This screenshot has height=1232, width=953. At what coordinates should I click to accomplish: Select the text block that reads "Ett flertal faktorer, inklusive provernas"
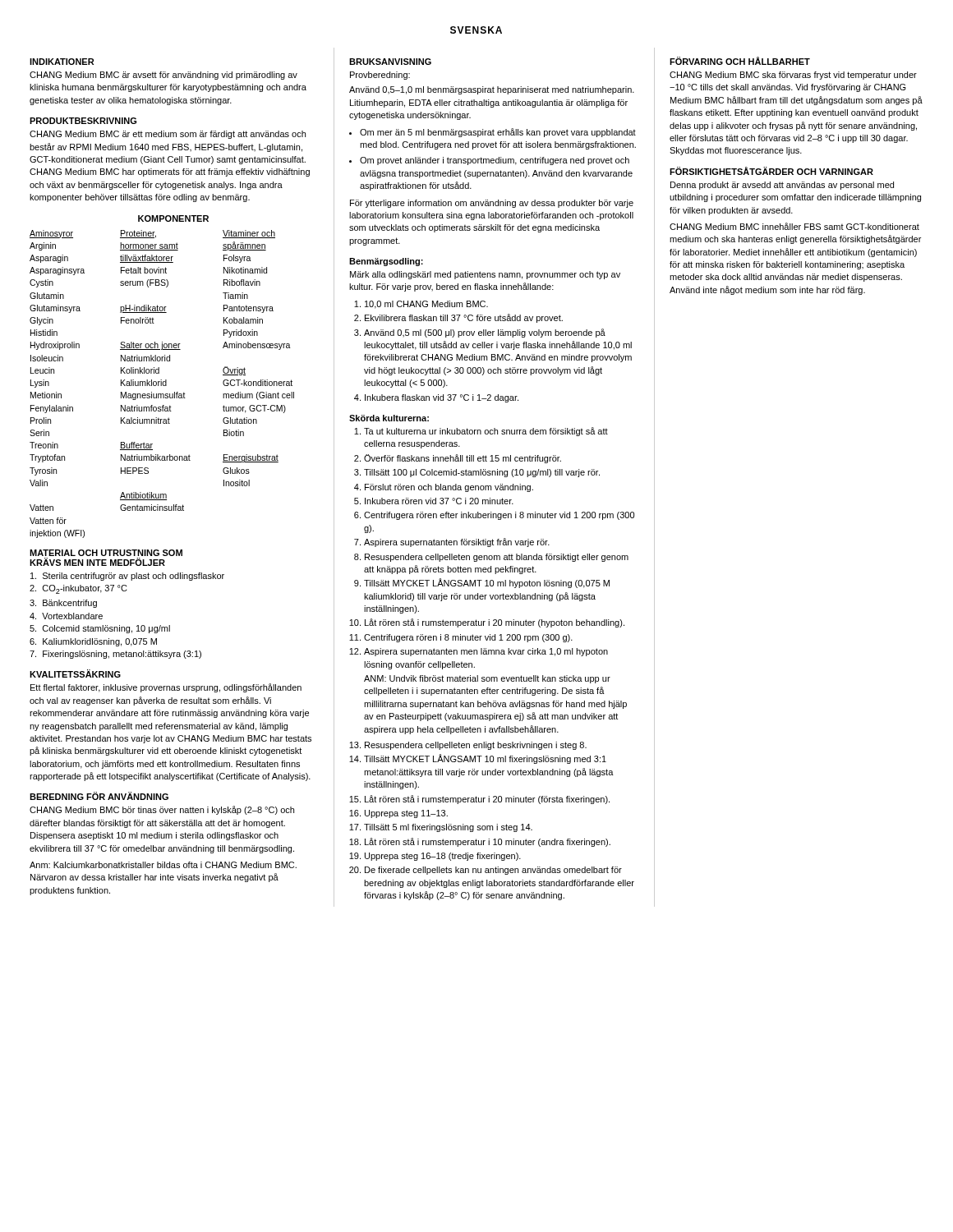173,733
